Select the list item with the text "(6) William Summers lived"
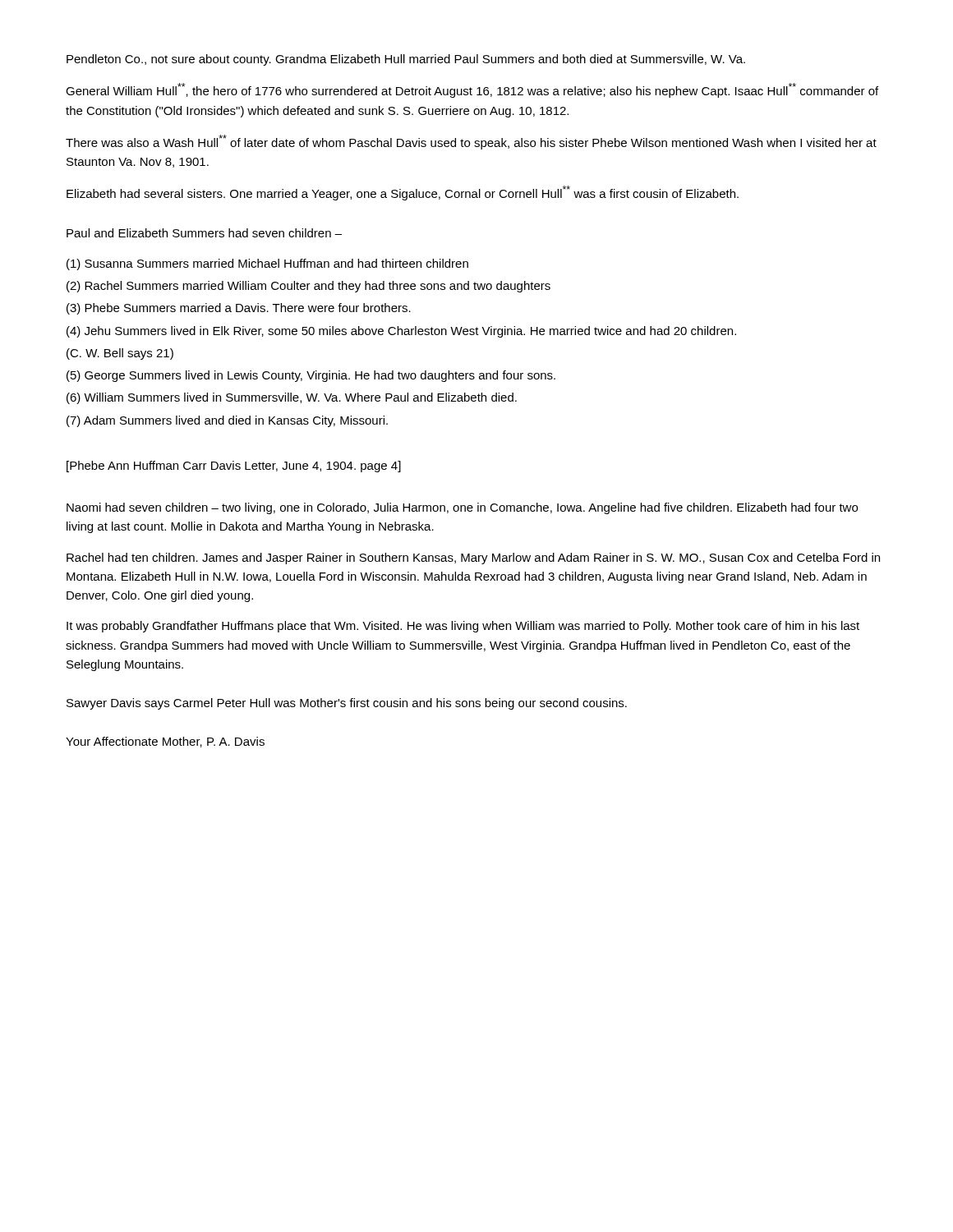 pyautogui.click(x=292, y=397)
